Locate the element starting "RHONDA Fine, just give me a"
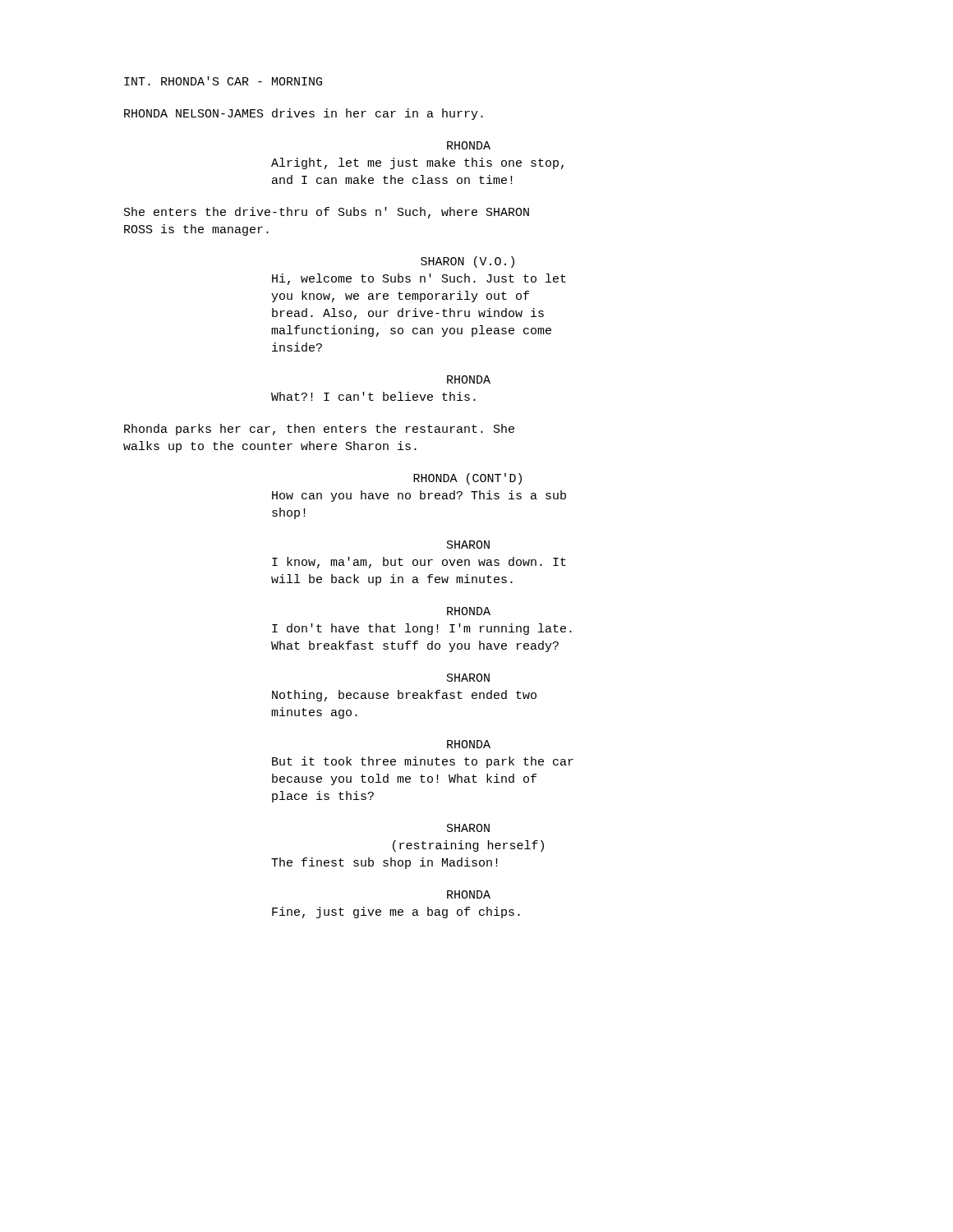Image resolution: width=953 pixels, height=1232 pixels. pos(468,904)
